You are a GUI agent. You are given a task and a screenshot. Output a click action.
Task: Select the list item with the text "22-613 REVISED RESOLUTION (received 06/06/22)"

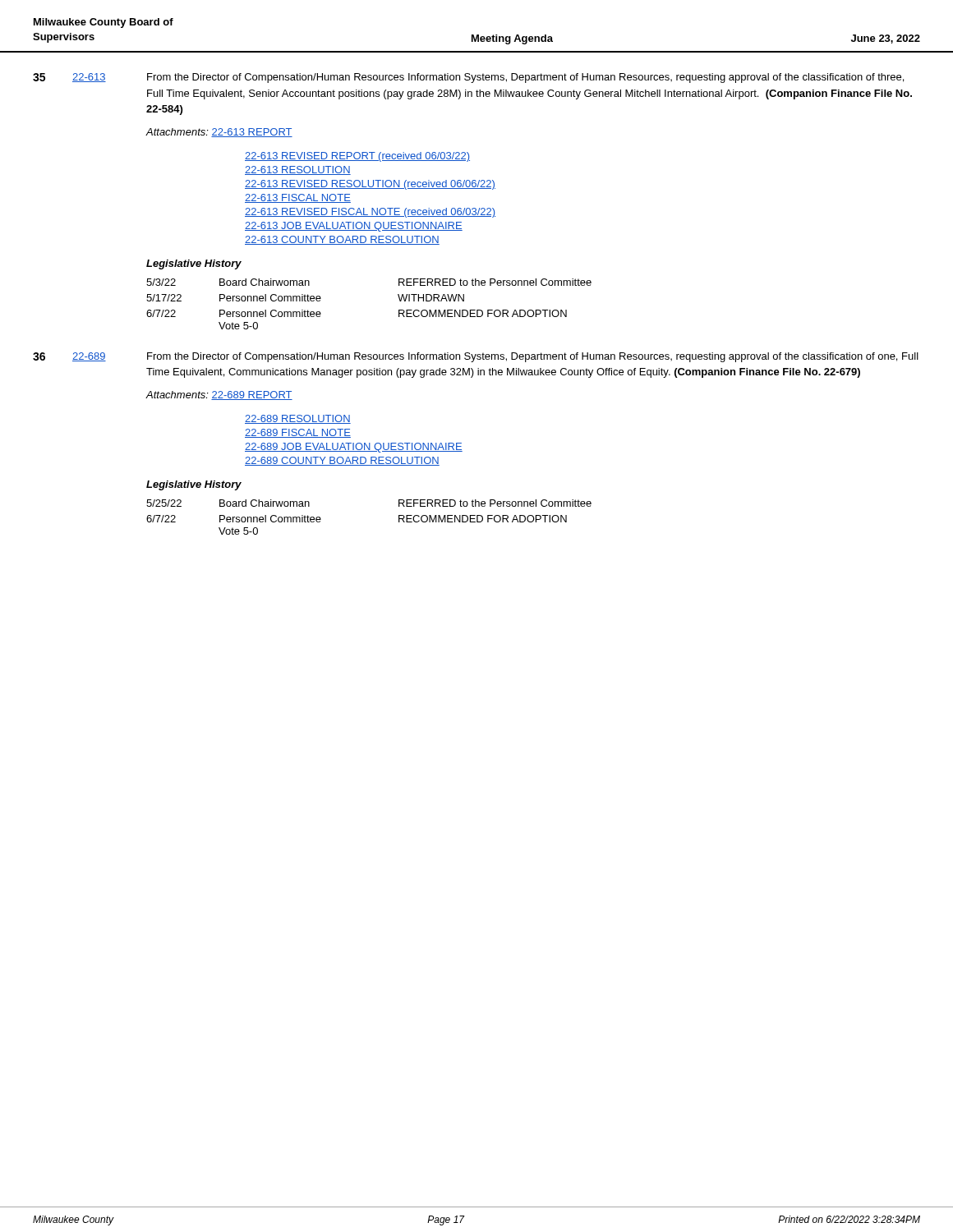[370, 183]
